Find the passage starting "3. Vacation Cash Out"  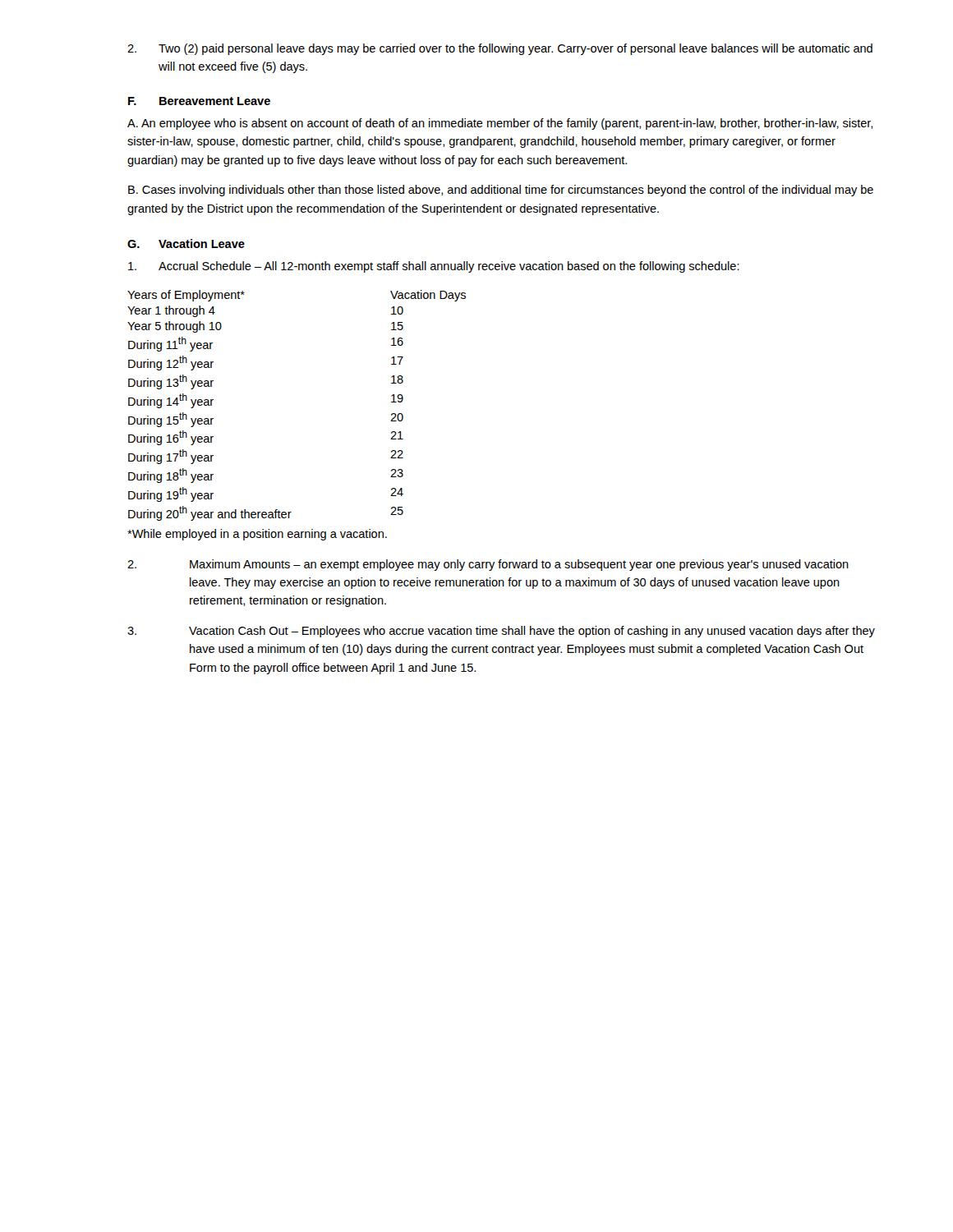tap(503, 649)
